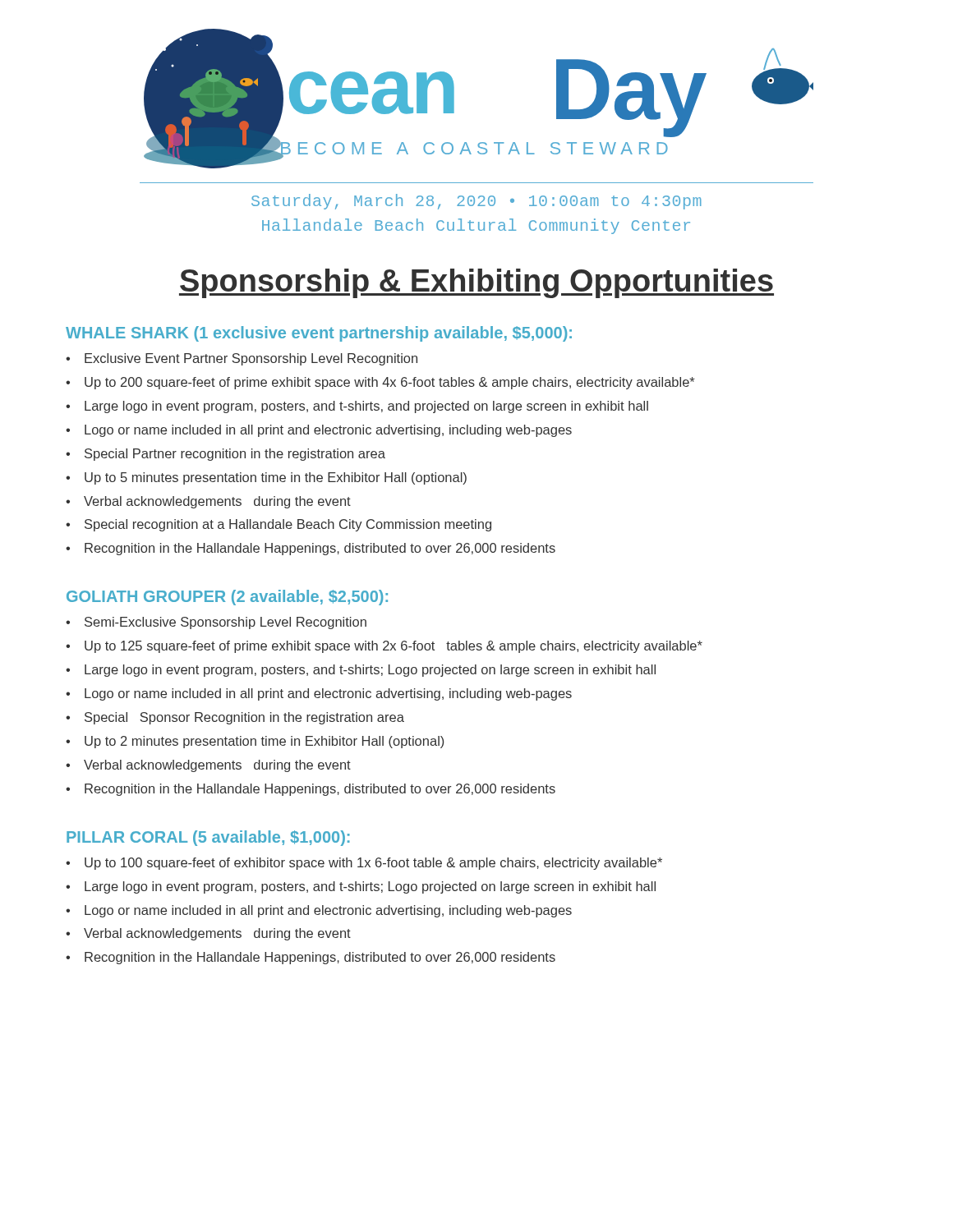The width and height of the screenshot is (953, 1232).
Task: Click on the text block with the text "Saturday, March 28, 2020 • 10:00am to"
Action: (x=476, y=214)
